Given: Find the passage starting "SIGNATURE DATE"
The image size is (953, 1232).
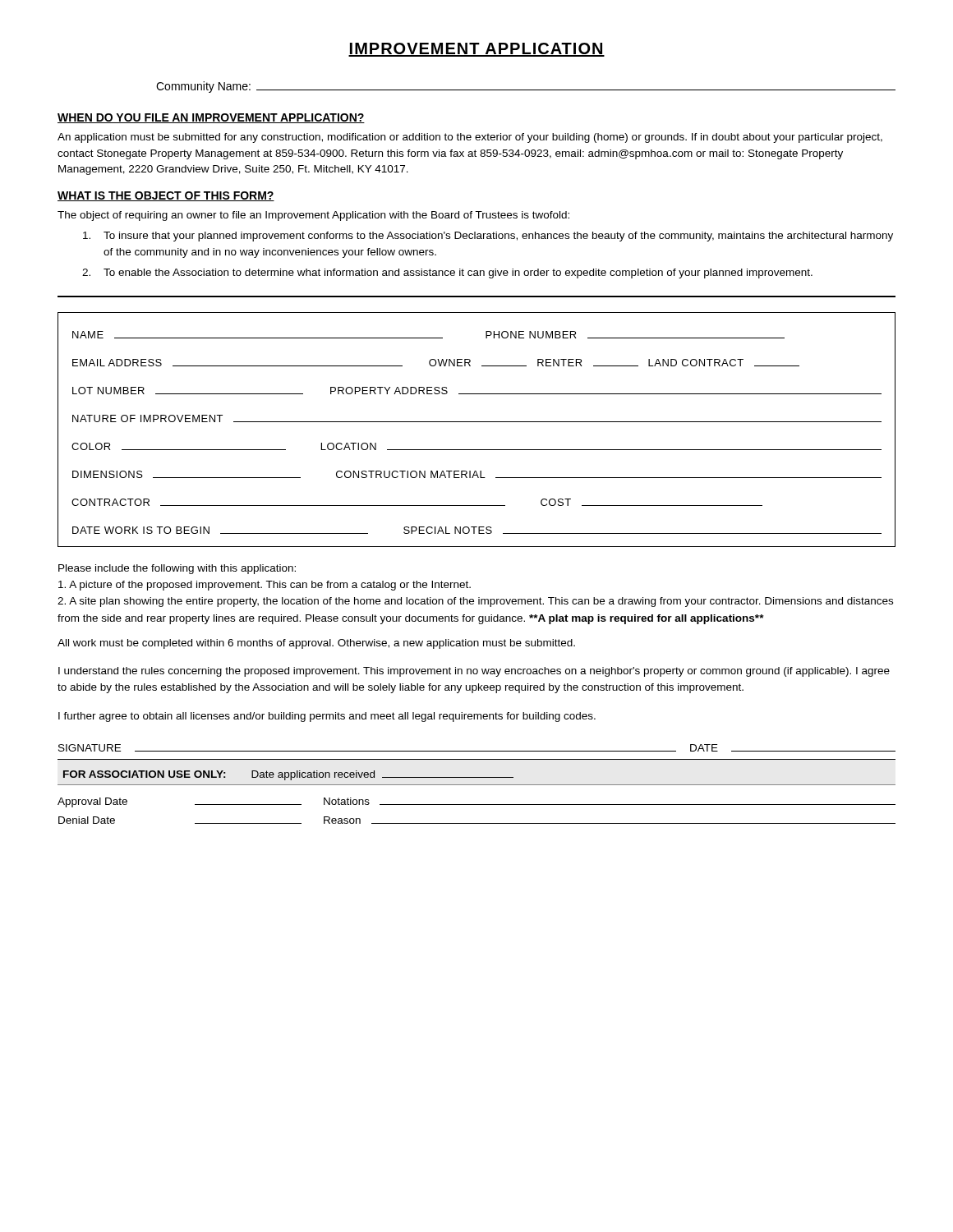Looking at the screenshot, I should 476,746.
